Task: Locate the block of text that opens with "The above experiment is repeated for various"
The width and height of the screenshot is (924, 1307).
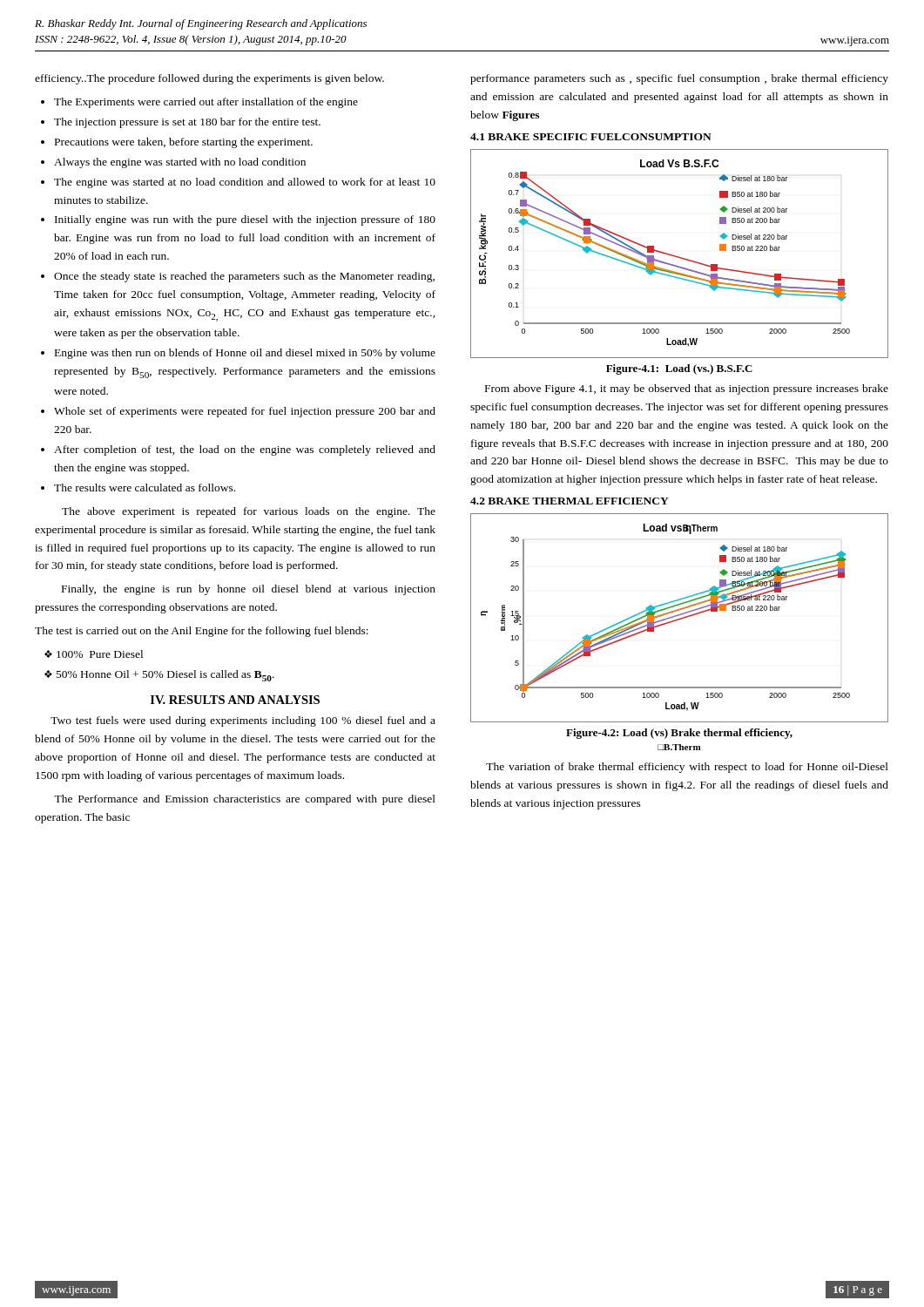Action: pyautogui.click(x=235, y=538)
